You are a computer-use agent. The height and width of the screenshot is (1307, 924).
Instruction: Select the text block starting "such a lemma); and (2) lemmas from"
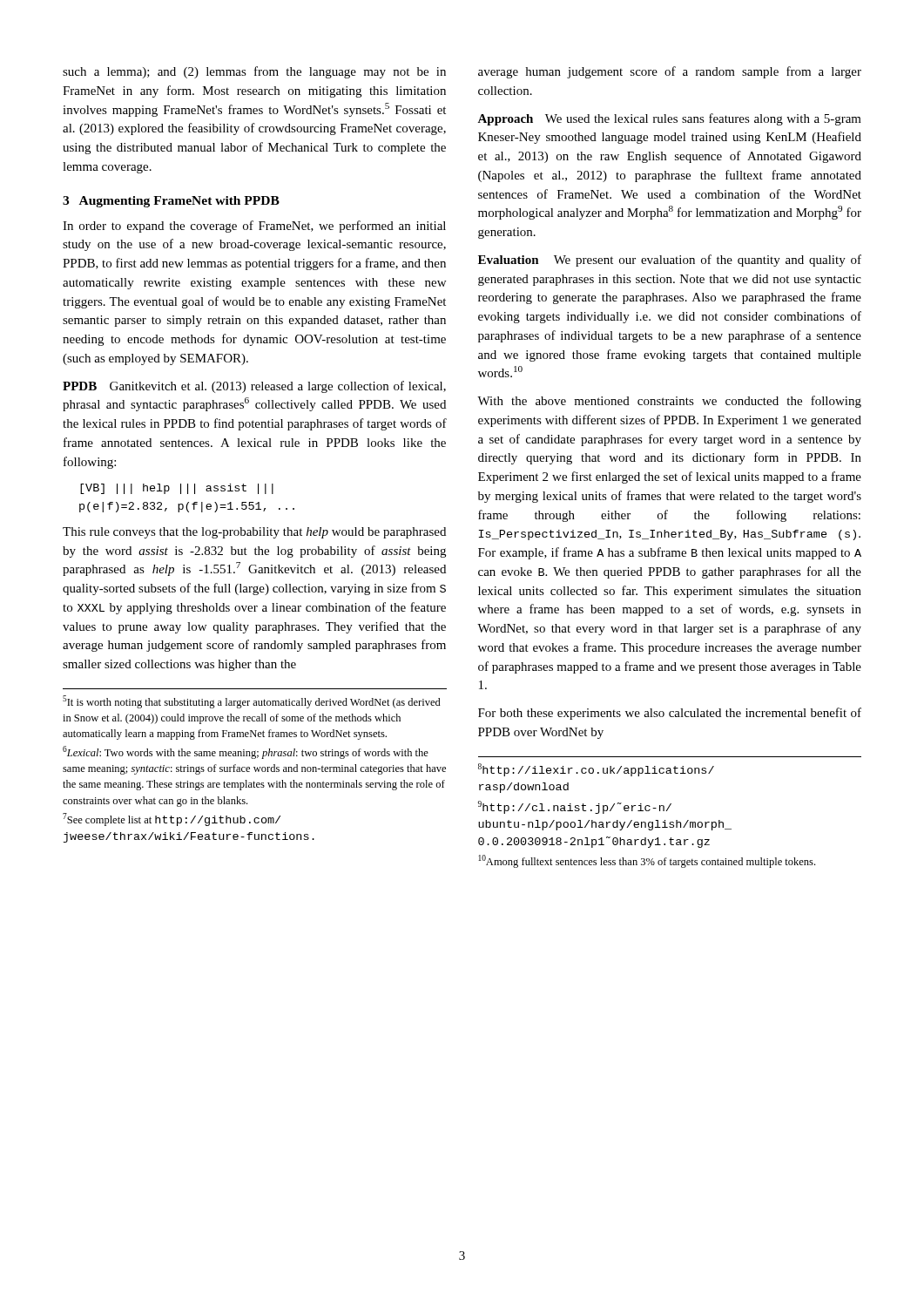(x=255, y=120)
